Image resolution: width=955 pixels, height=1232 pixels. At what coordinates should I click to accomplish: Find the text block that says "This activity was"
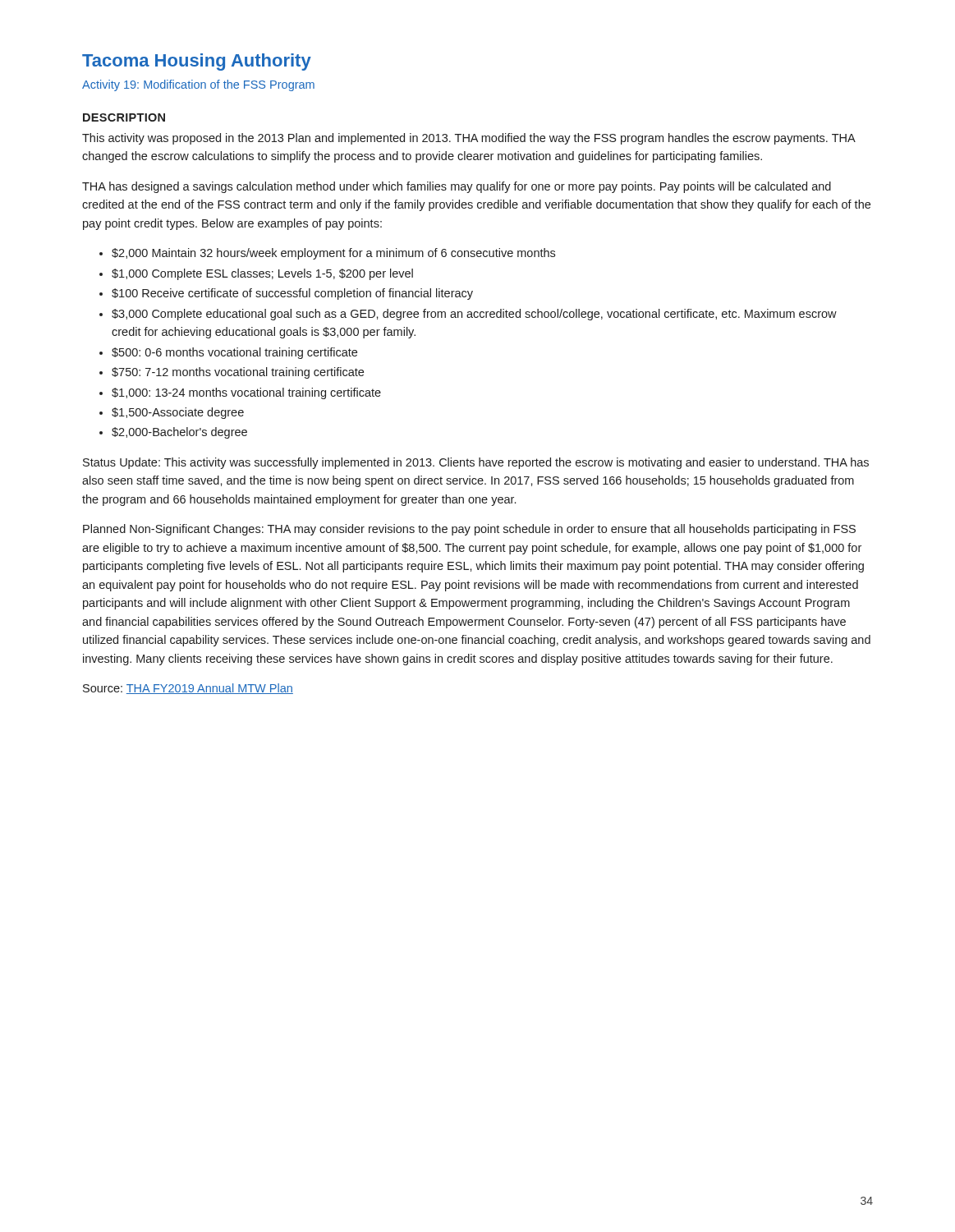[x=478, y=147]
